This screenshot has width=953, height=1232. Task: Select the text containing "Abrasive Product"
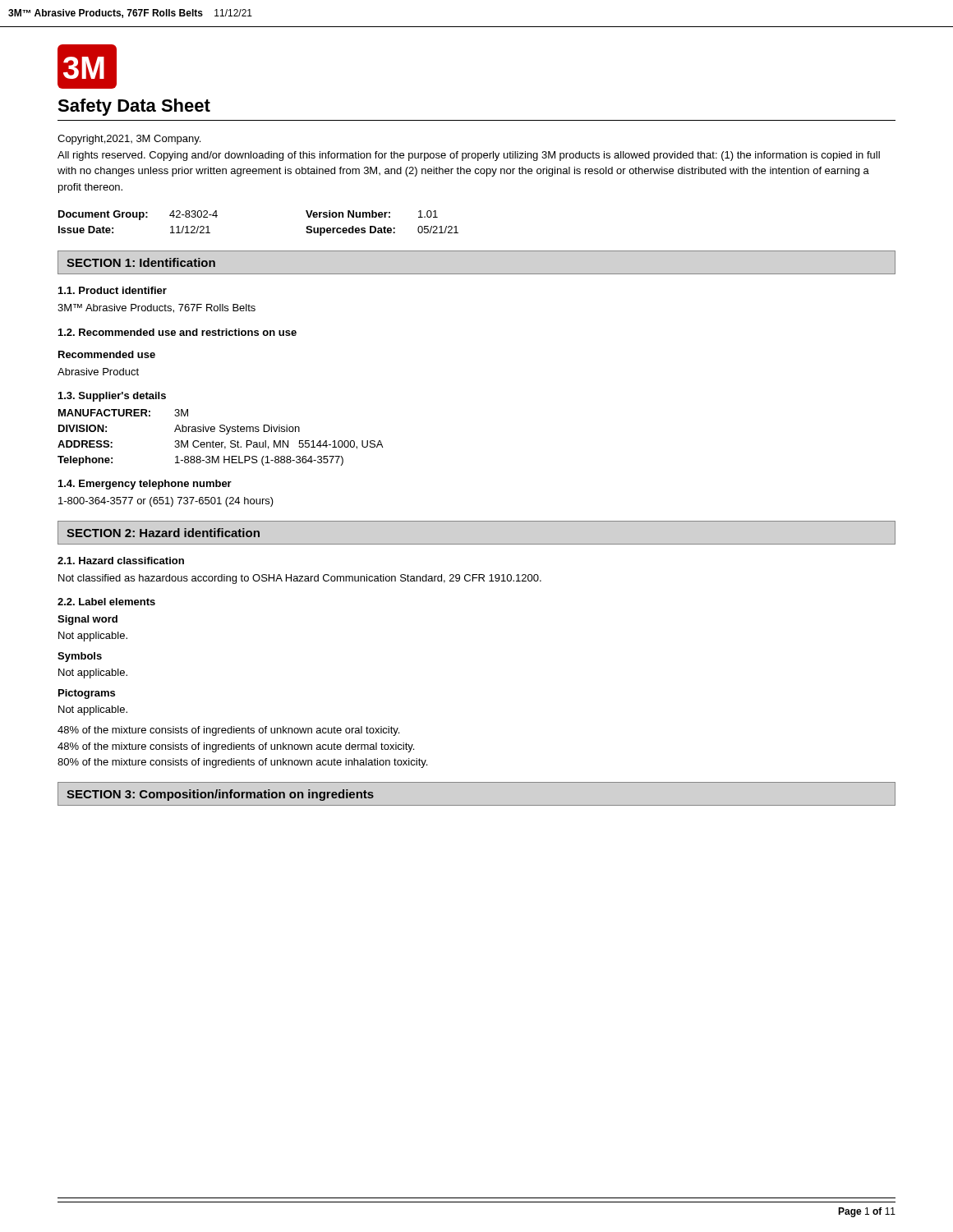pos(98,371)
